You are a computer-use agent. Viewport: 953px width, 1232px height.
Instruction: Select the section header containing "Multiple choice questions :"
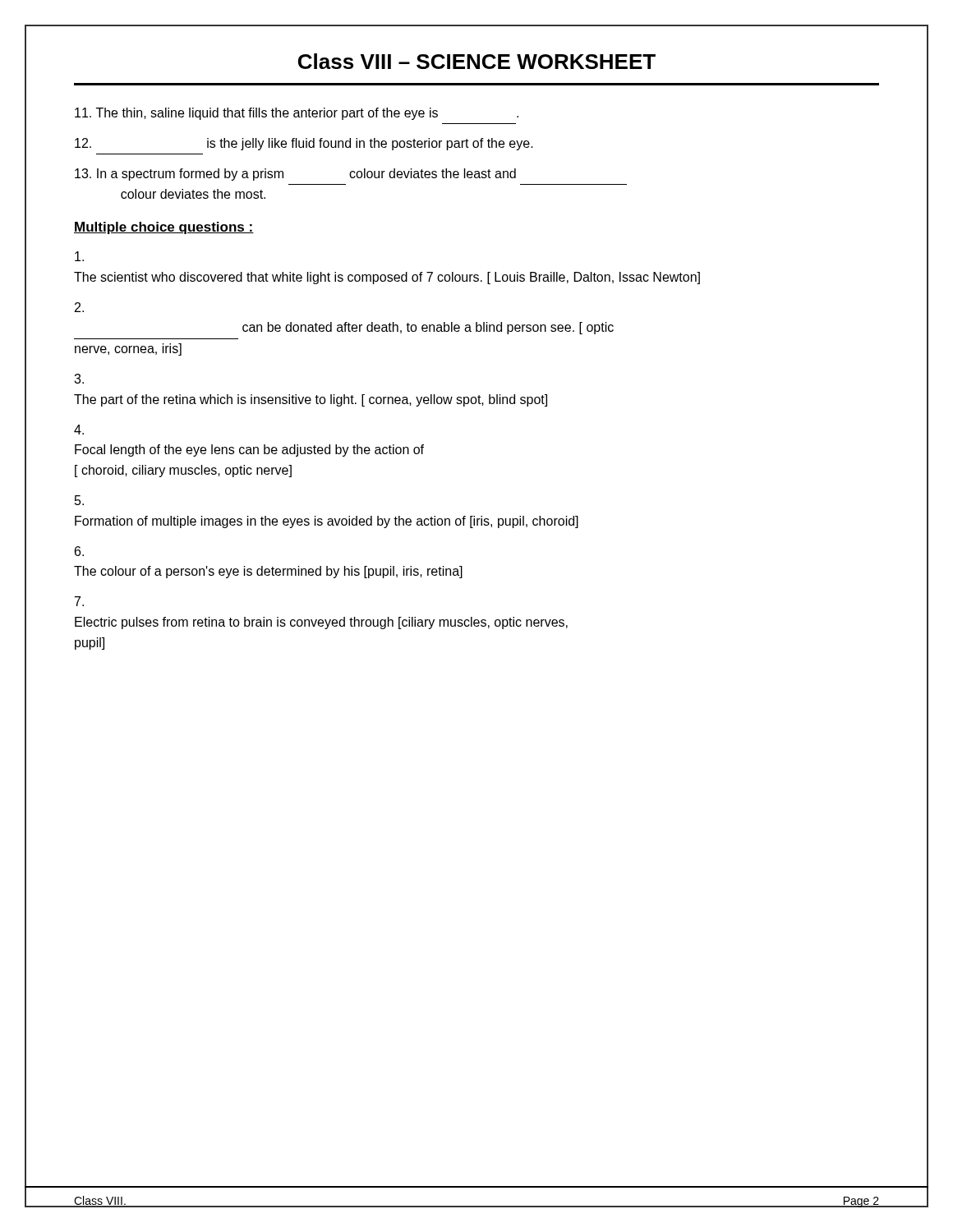coord(164,227)
